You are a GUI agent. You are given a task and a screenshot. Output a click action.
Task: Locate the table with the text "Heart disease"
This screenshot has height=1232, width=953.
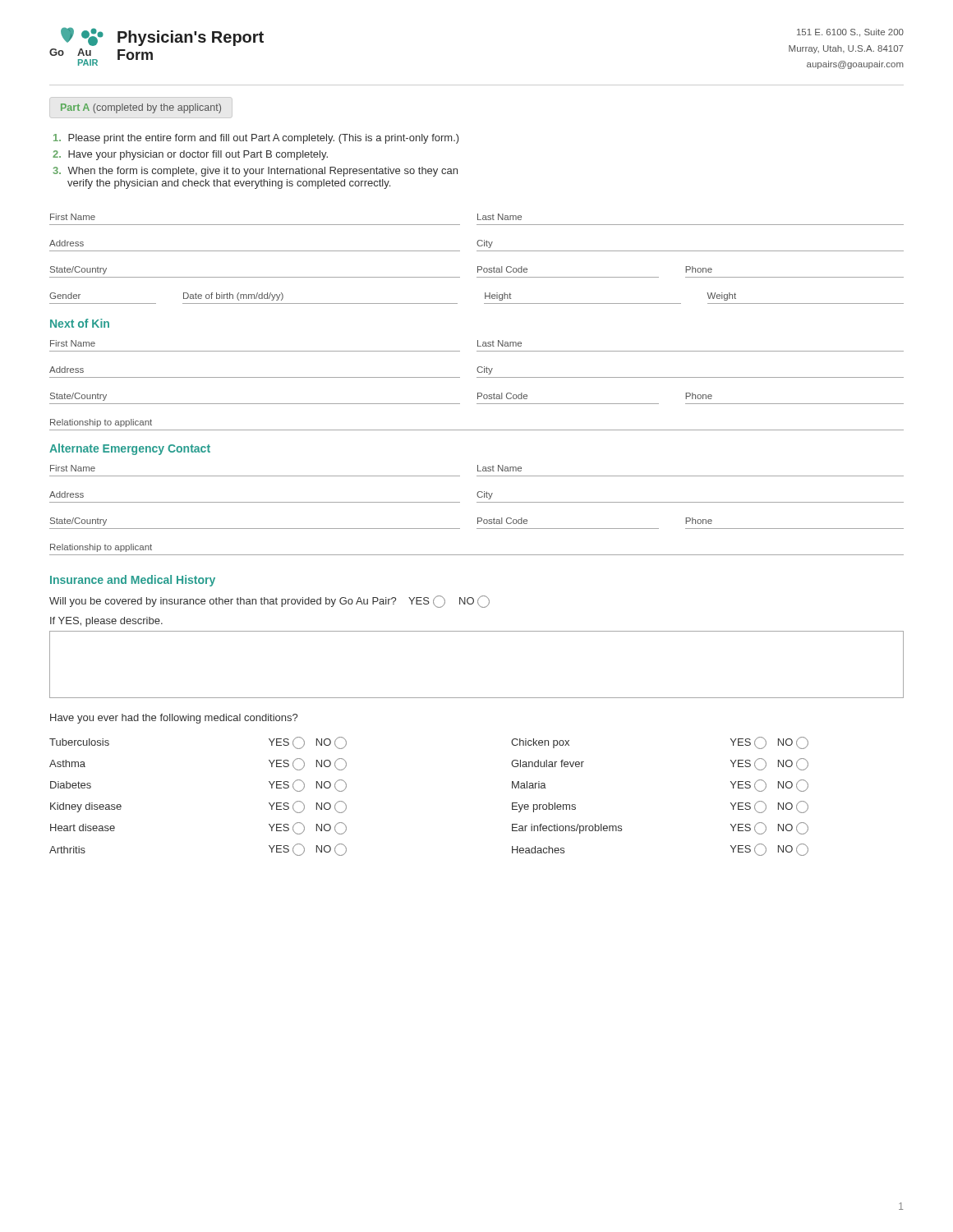click(476, 796)
